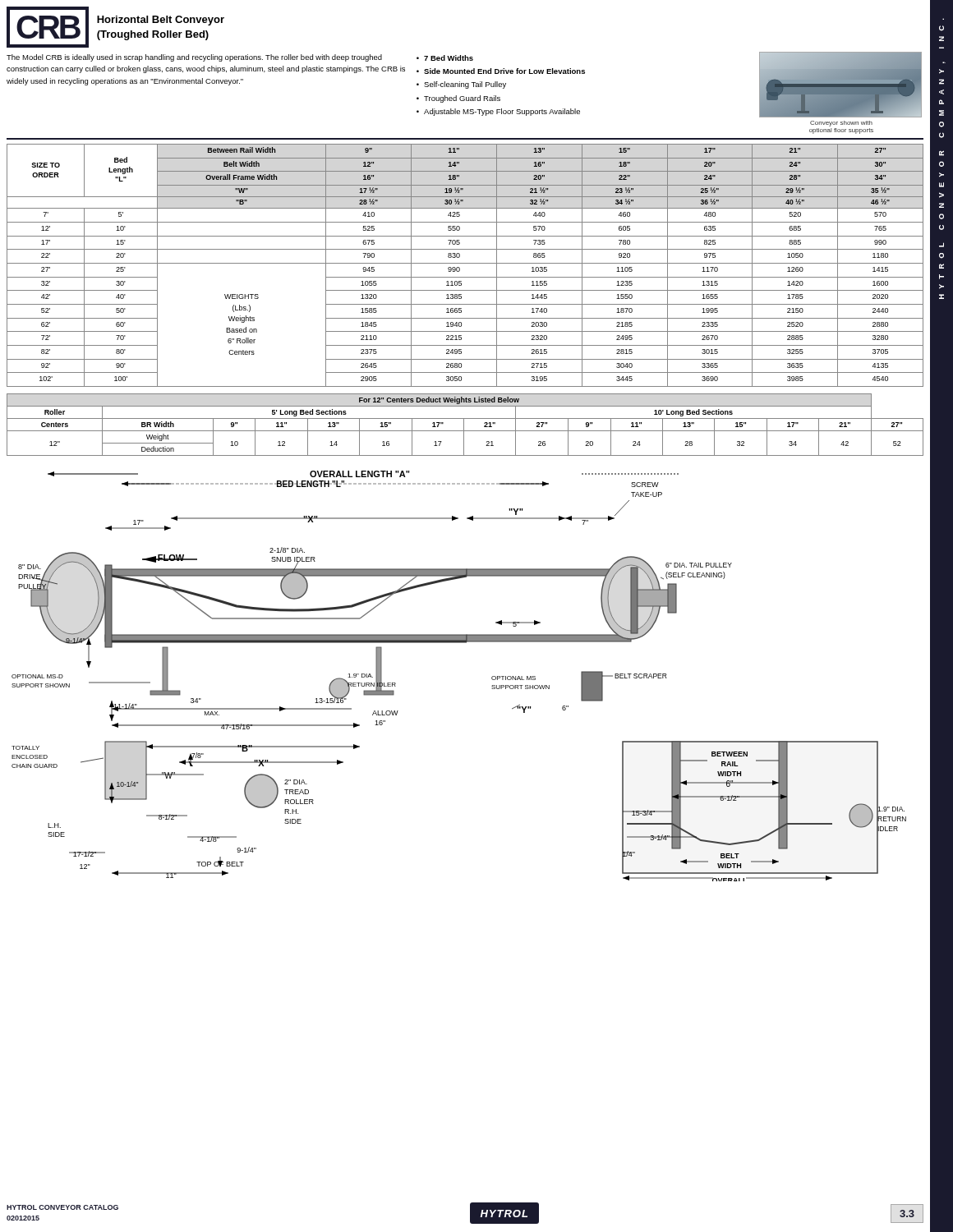953x1232 pixels.
Task: Locate the list item containing "•7 Bed Widths"
Action: tap(445, 58)
